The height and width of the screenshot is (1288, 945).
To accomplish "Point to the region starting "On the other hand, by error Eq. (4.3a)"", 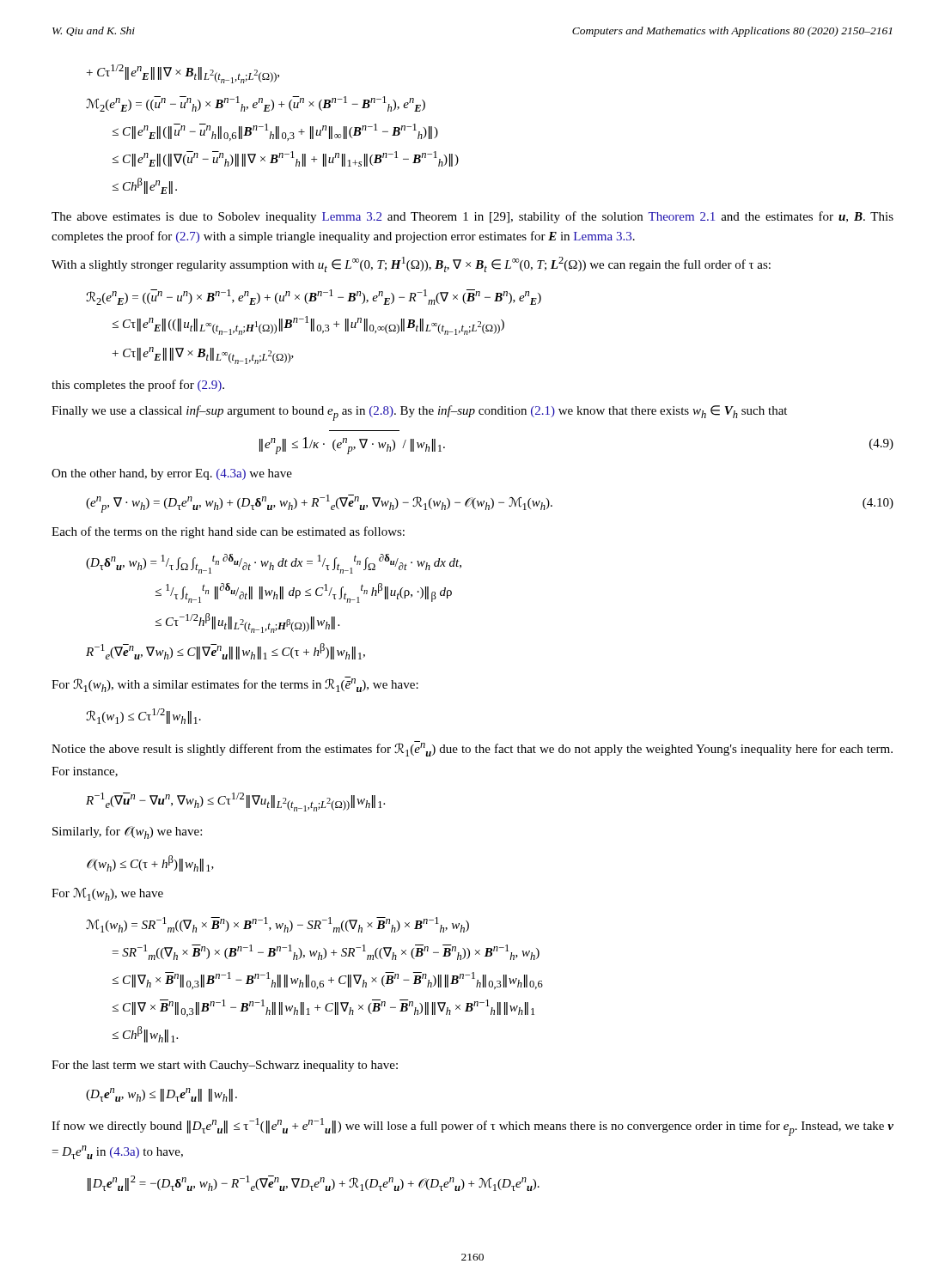I will click(x=172, y=473).
